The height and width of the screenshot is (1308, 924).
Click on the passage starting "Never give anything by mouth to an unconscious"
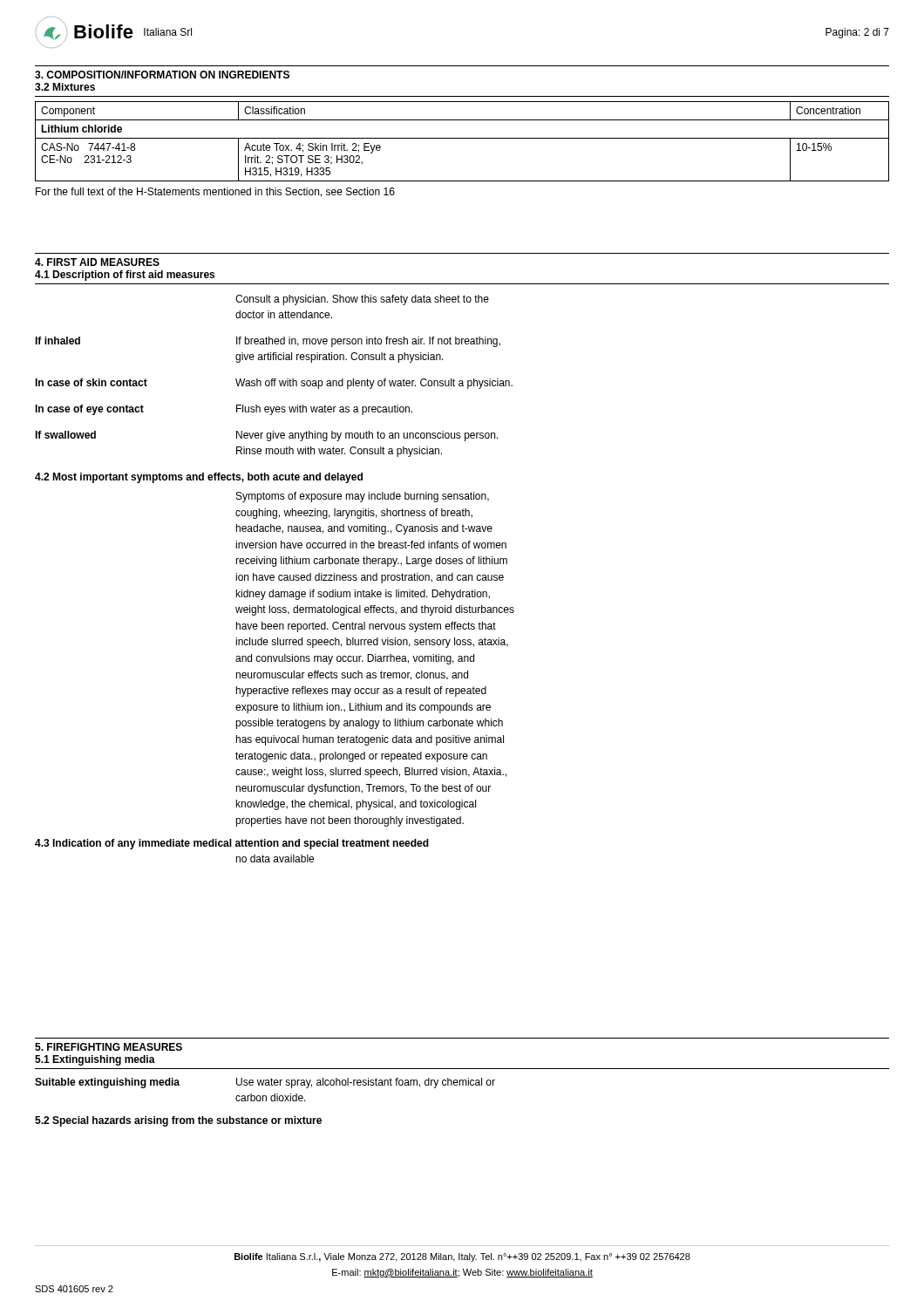pos(367,443)
